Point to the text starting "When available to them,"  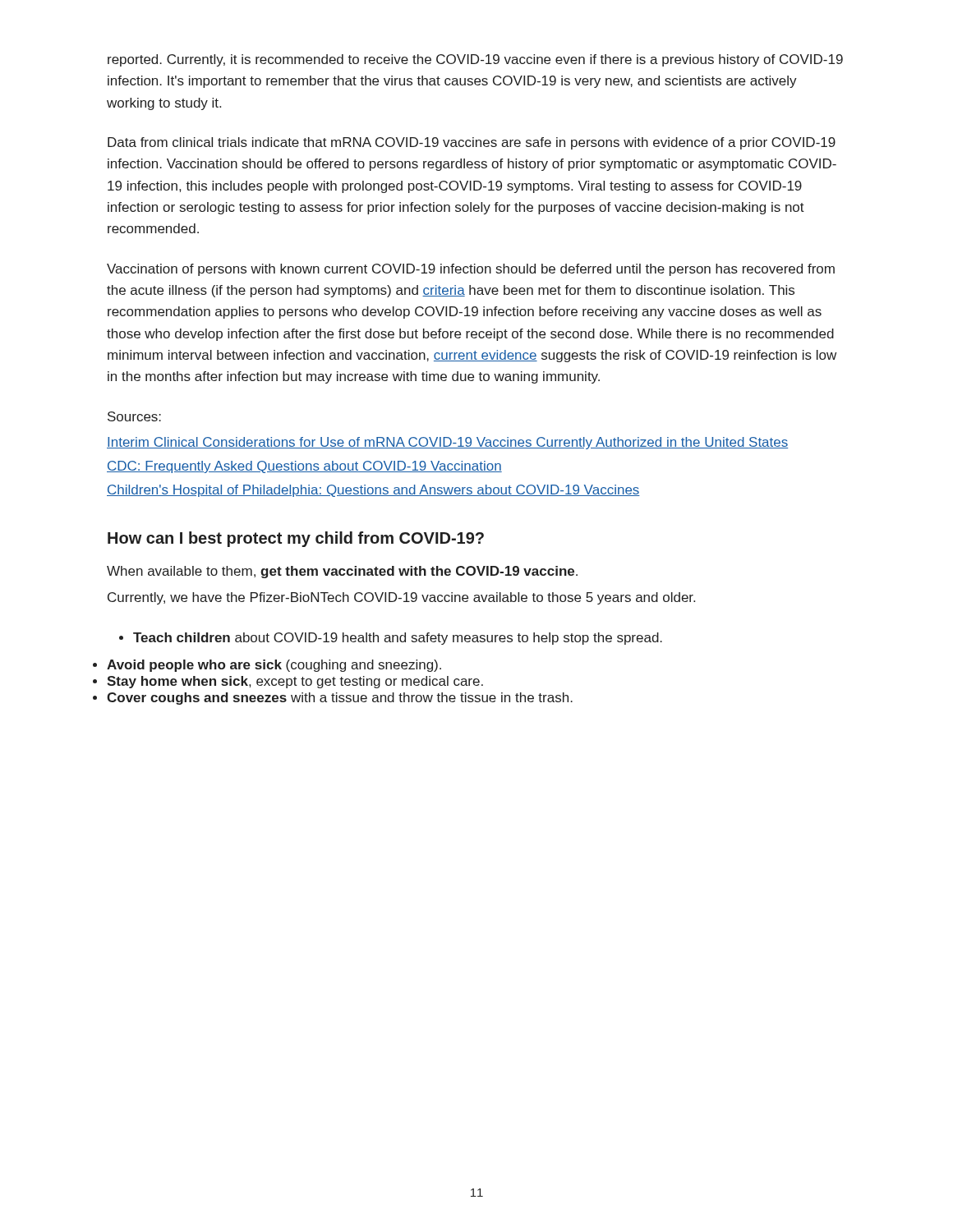click(476, 585)
